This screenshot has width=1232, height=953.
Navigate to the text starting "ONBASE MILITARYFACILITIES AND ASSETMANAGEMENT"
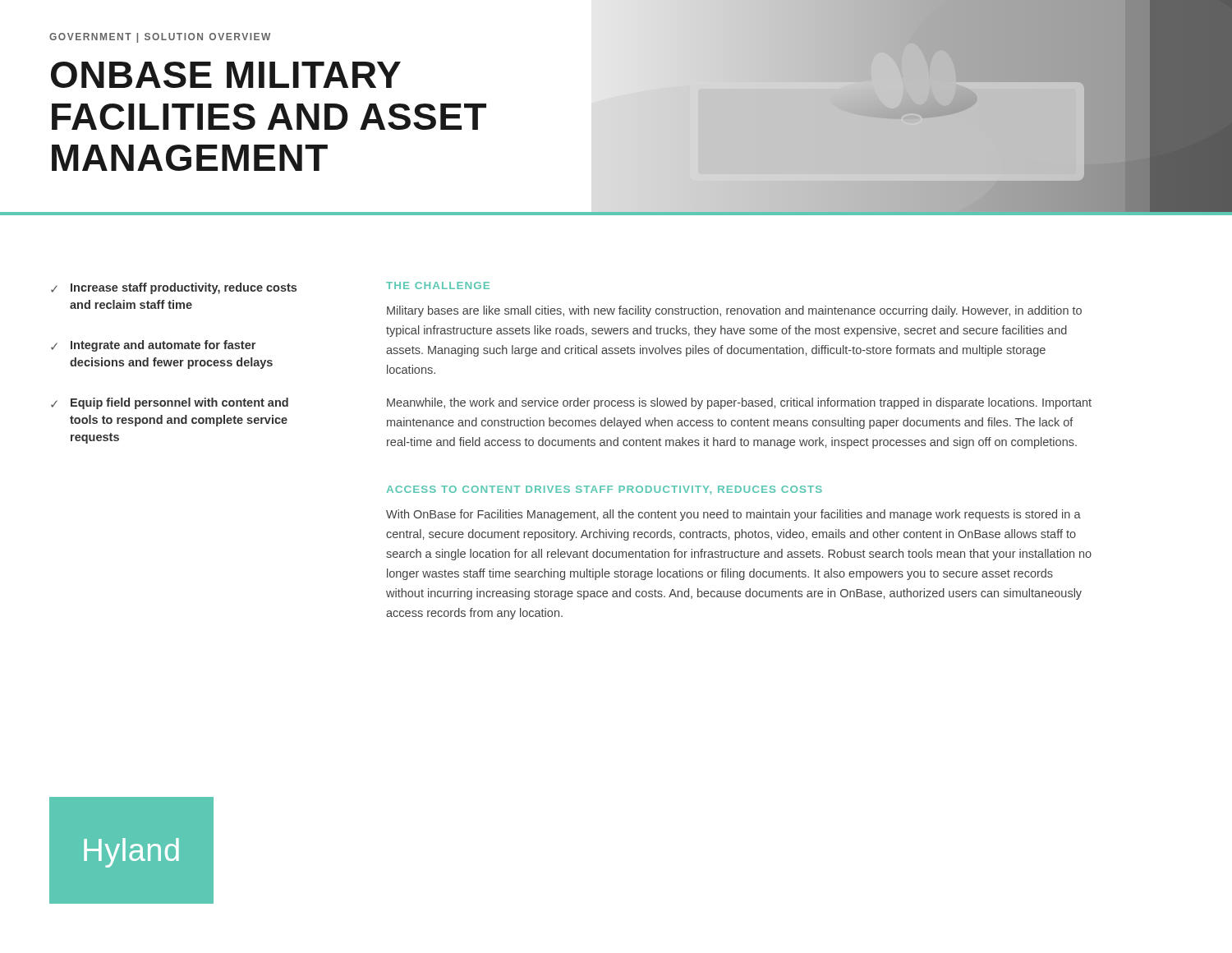click(x=304, y=117)
